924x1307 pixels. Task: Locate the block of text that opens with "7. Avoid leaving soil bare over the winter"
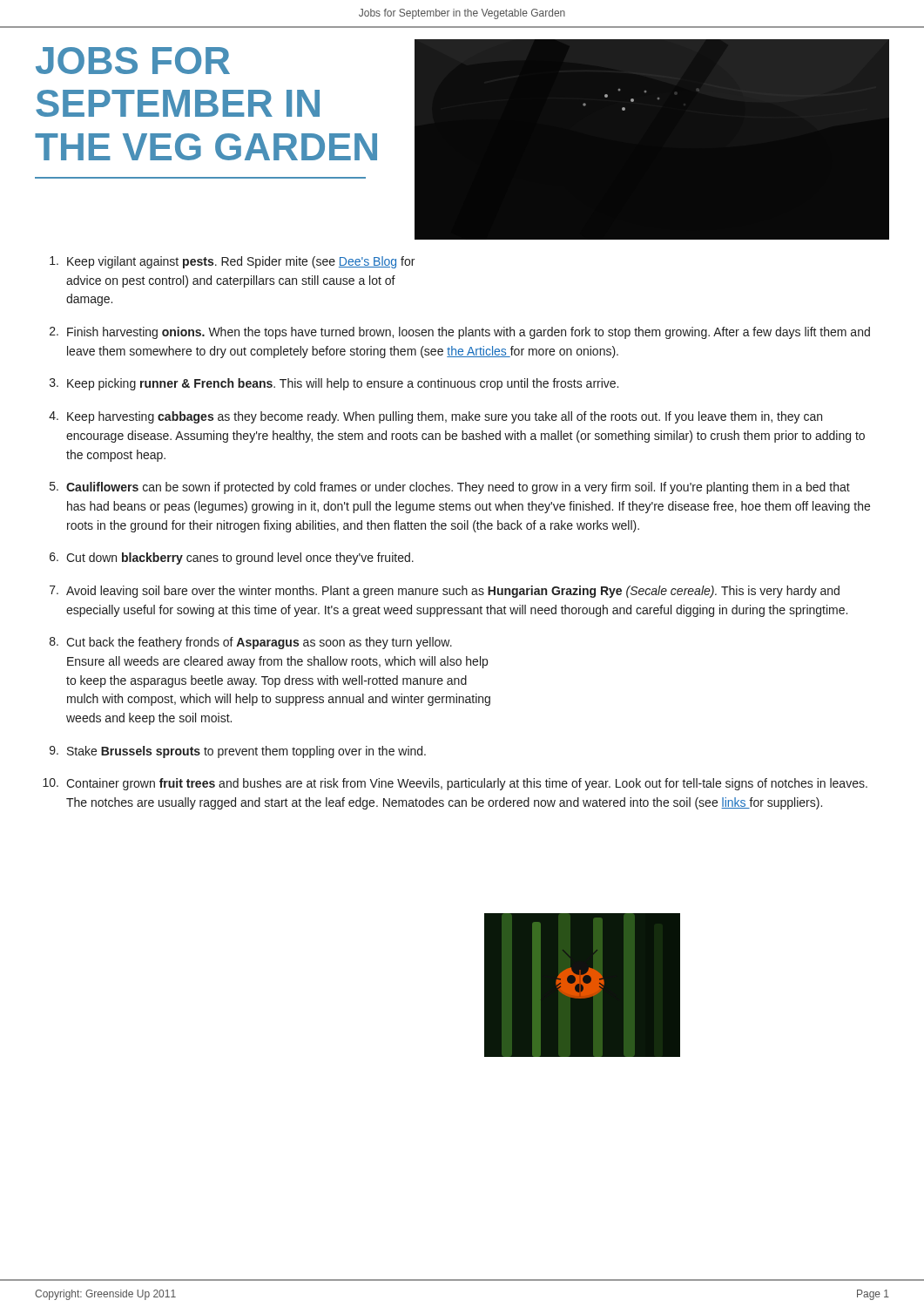tap(453, 601)
